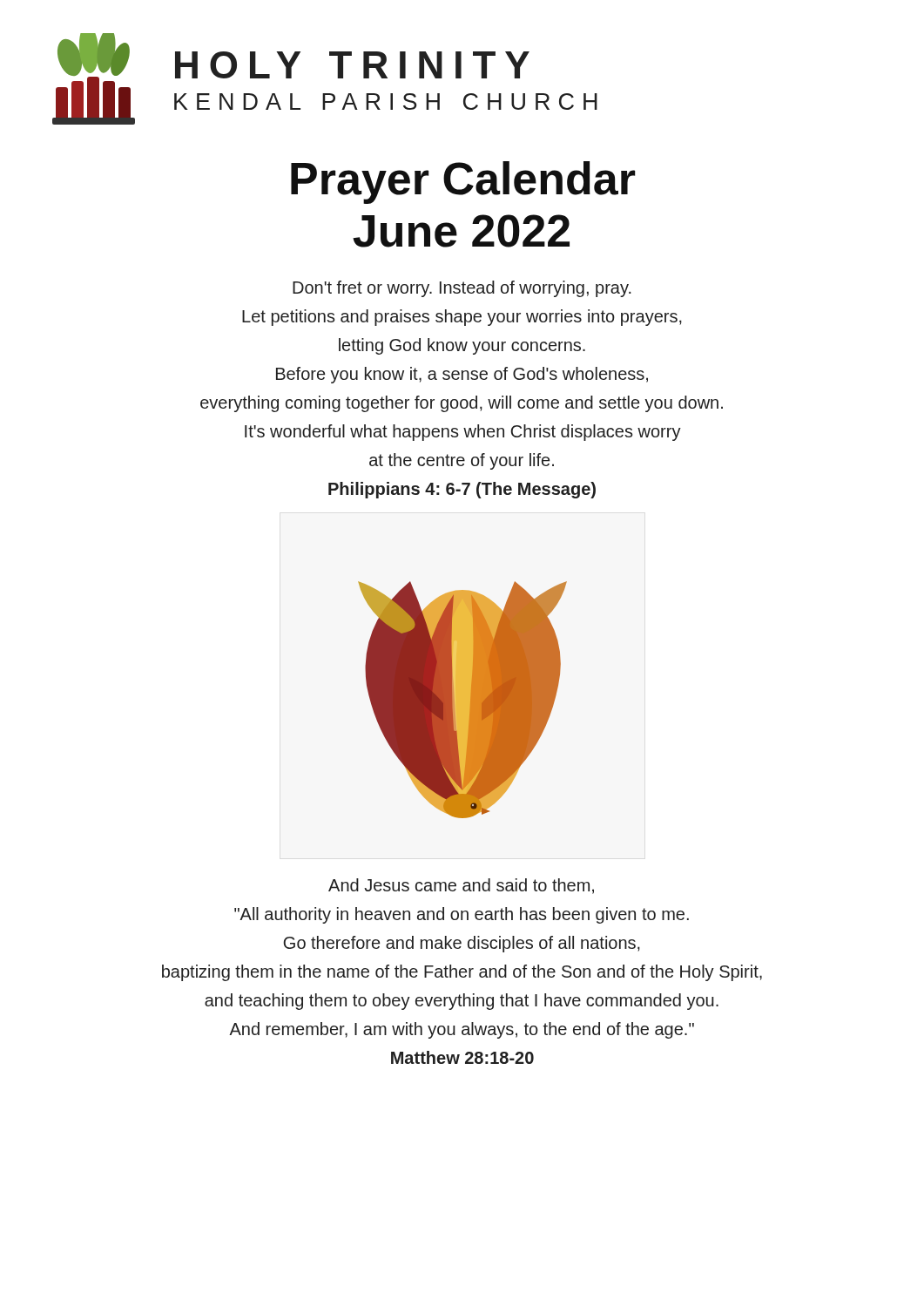
Task: Locate the text "Prayer CalendarJune 2022"
Action: point(462,205)
